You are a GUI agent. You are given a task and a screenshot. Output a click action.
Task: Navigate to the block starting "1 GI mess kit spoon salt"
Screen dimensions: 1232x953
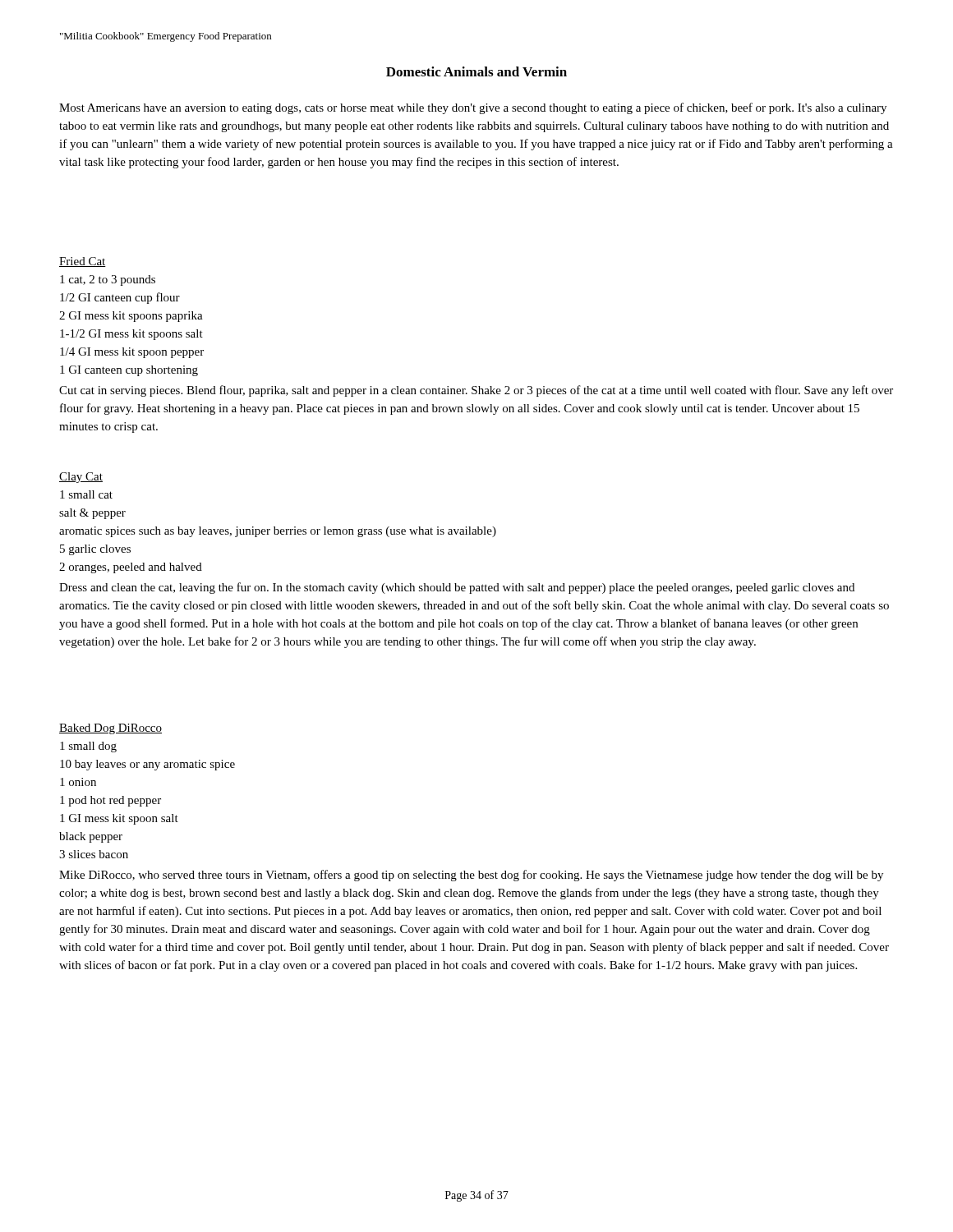tap(119, 818)
